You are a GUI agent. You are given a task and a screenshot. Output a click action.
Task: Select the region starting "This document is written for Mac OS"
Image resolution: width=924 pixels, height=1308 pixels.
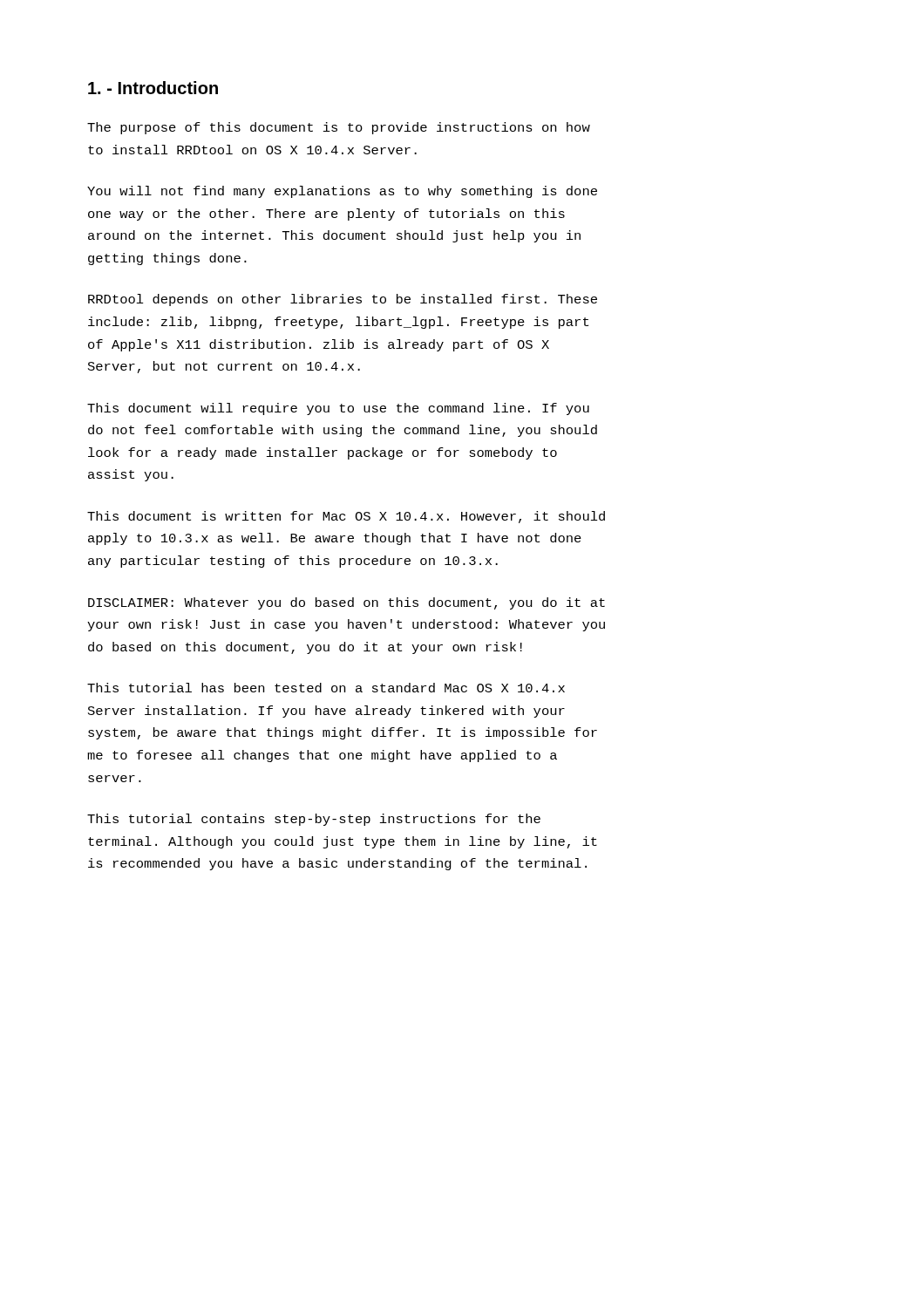click(x=347, y=539)
